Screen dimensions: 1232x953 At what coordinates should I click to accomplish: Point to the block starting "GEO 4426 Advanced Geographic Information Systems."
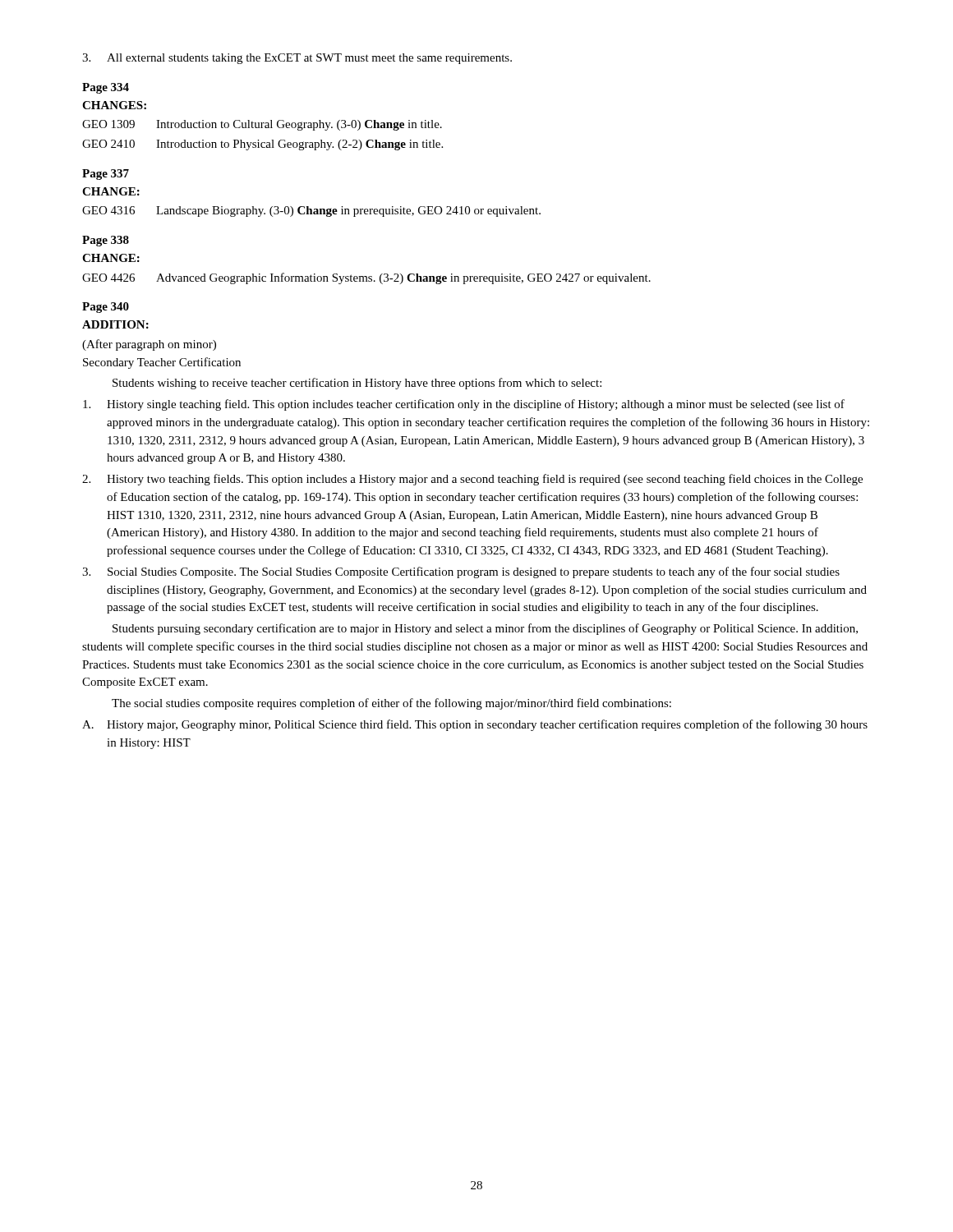click(x=476, y=278)
